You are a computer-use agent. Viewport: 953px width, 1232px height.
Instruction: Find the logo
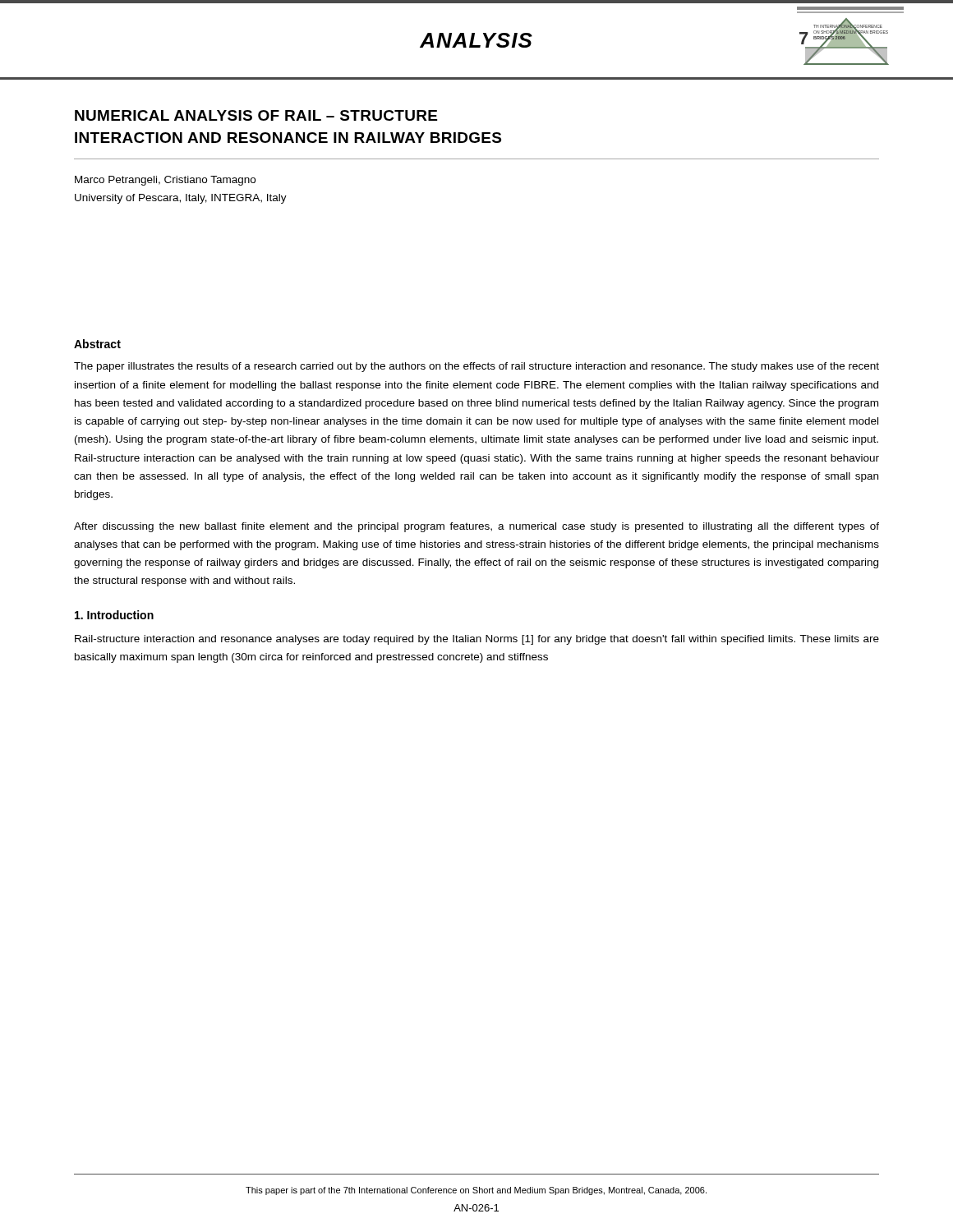point(850,39)
